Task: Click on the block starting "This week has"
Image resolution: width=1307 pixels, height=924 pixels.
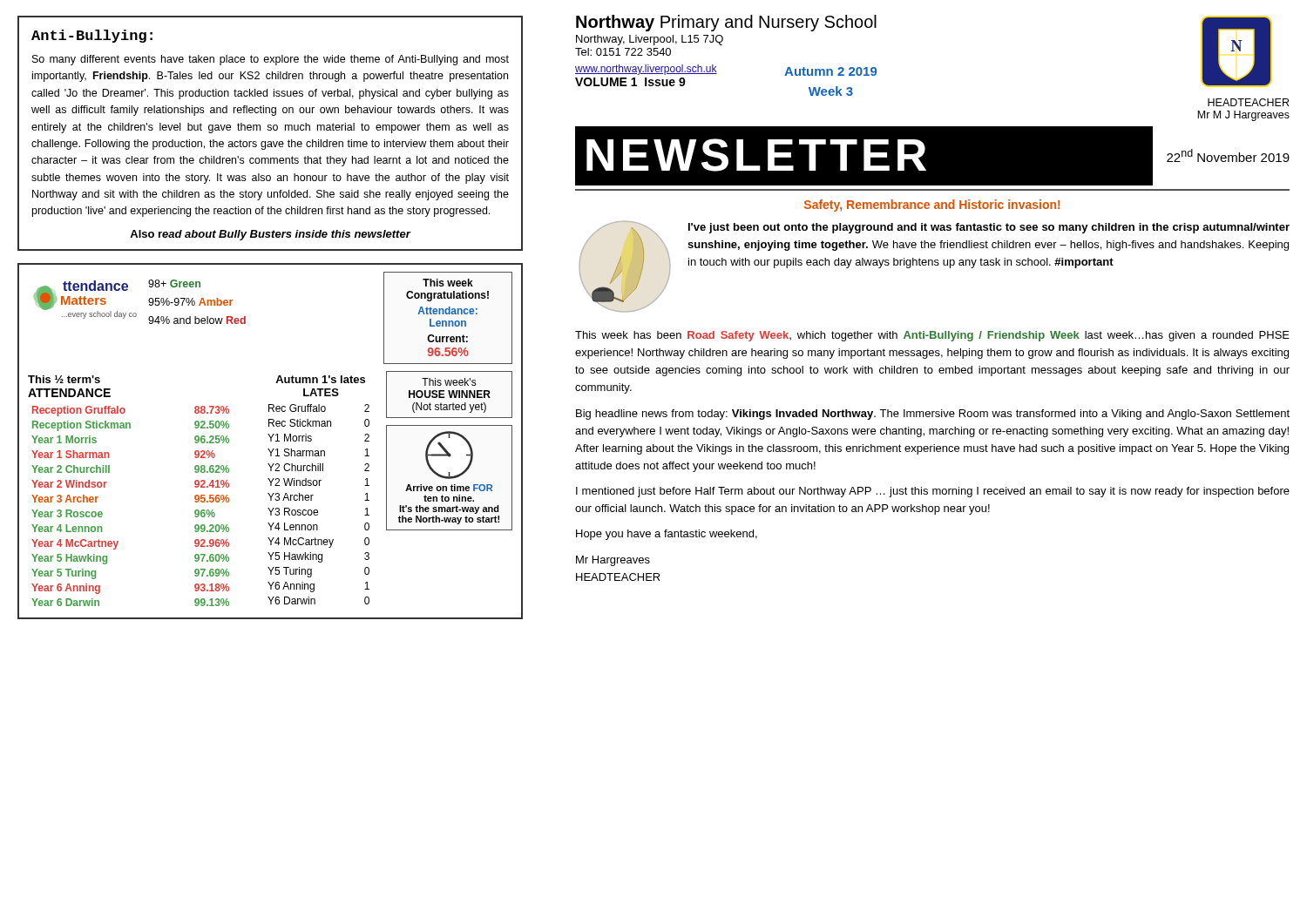Action: coord(932,361)
